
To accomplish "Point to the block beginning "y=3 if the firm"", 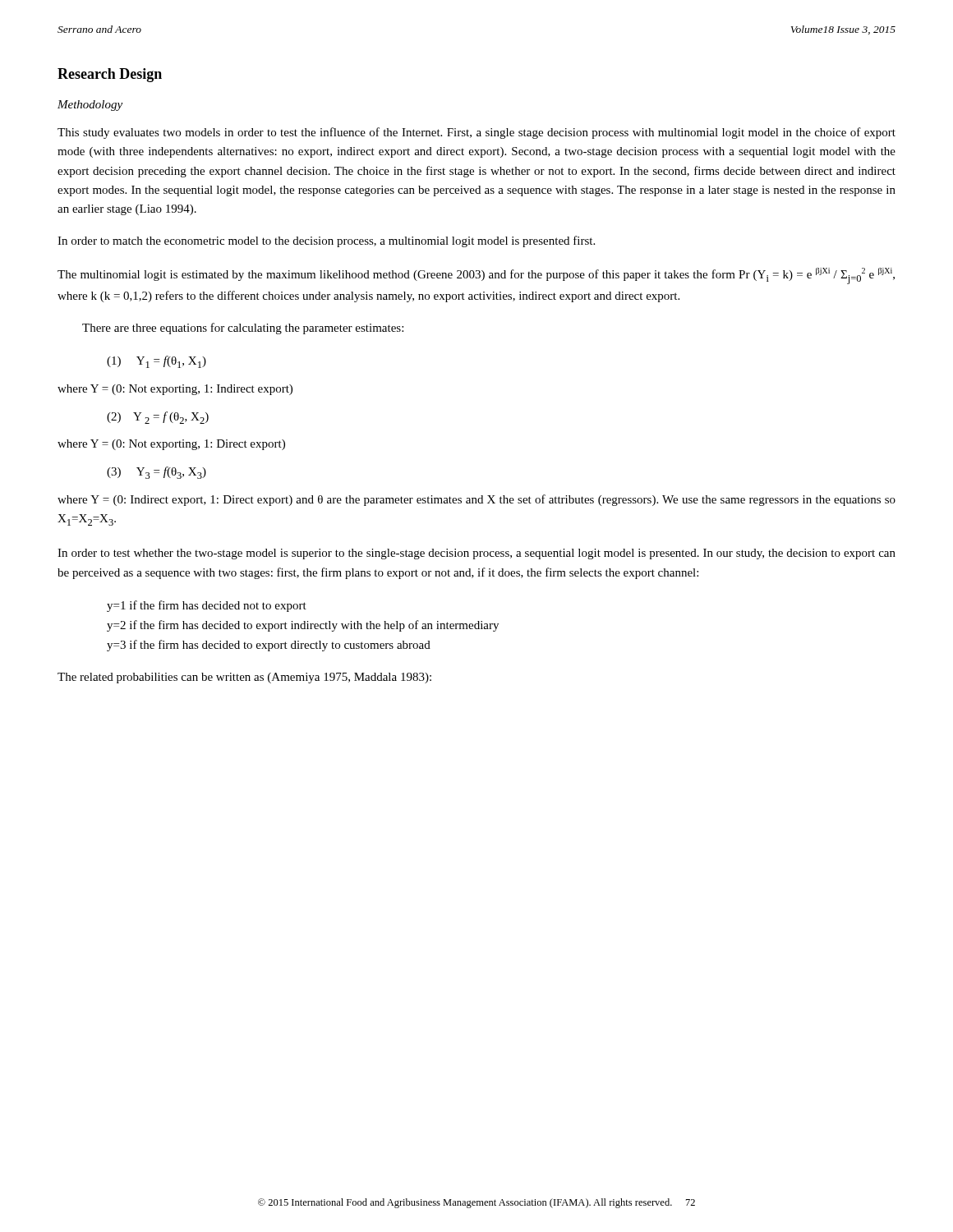I will pos(269,645).
